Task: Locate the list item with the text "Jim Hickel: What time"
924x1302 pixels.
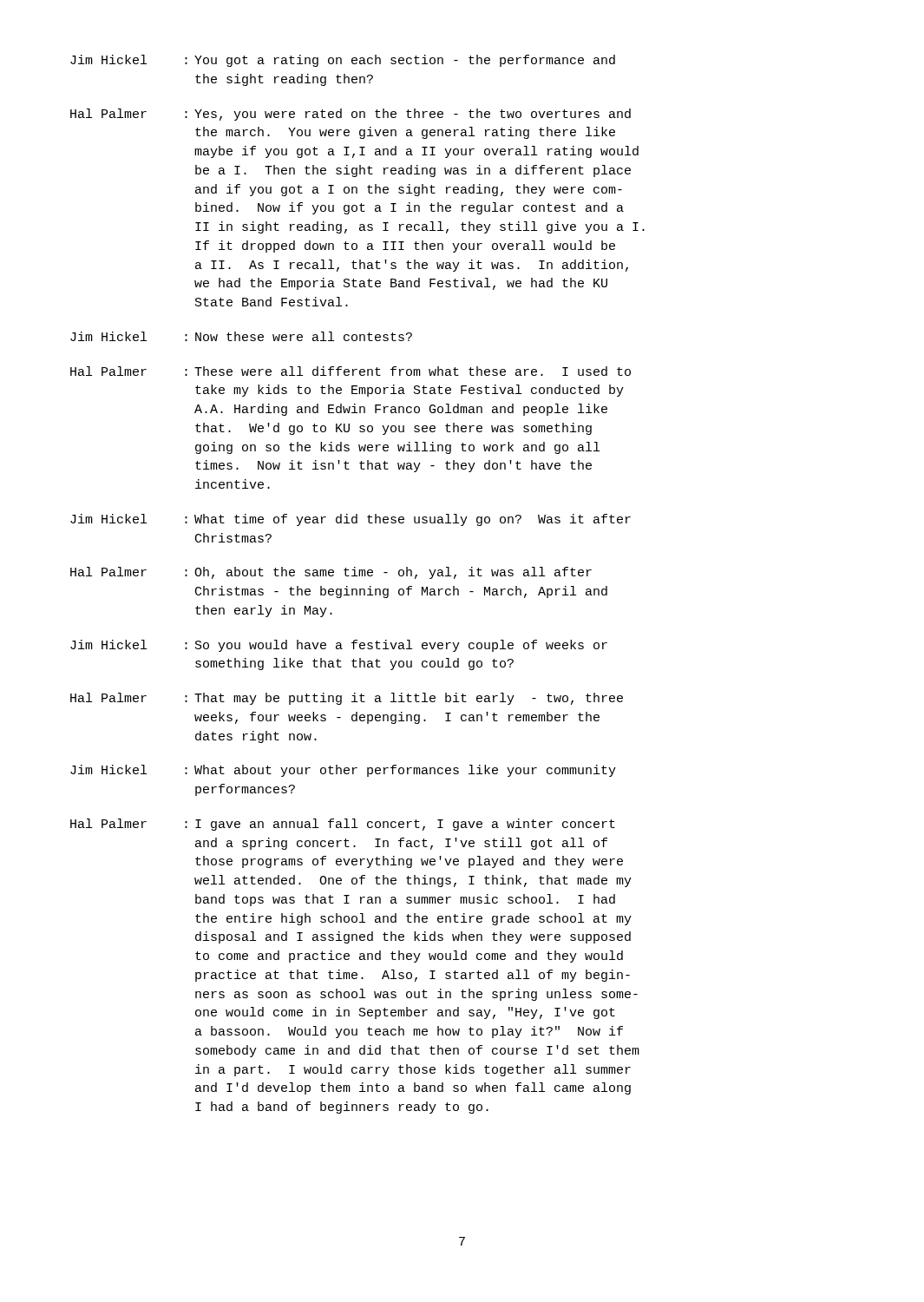Action: click(462, 530)
